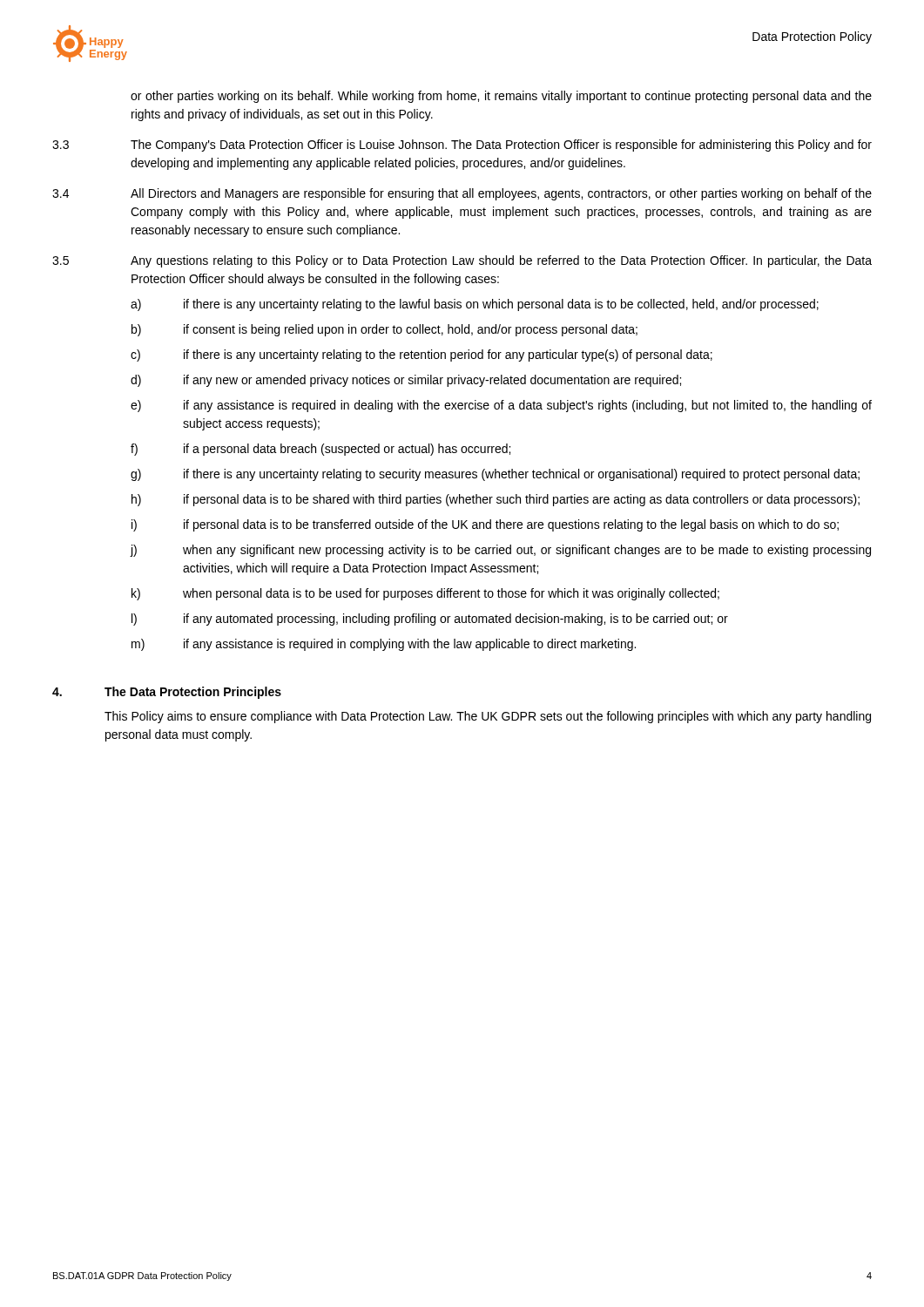Select the block starting "e) if any assistance is required"
The height and width of the screenshot is (1307, 924).
click(x=501, y=415)
